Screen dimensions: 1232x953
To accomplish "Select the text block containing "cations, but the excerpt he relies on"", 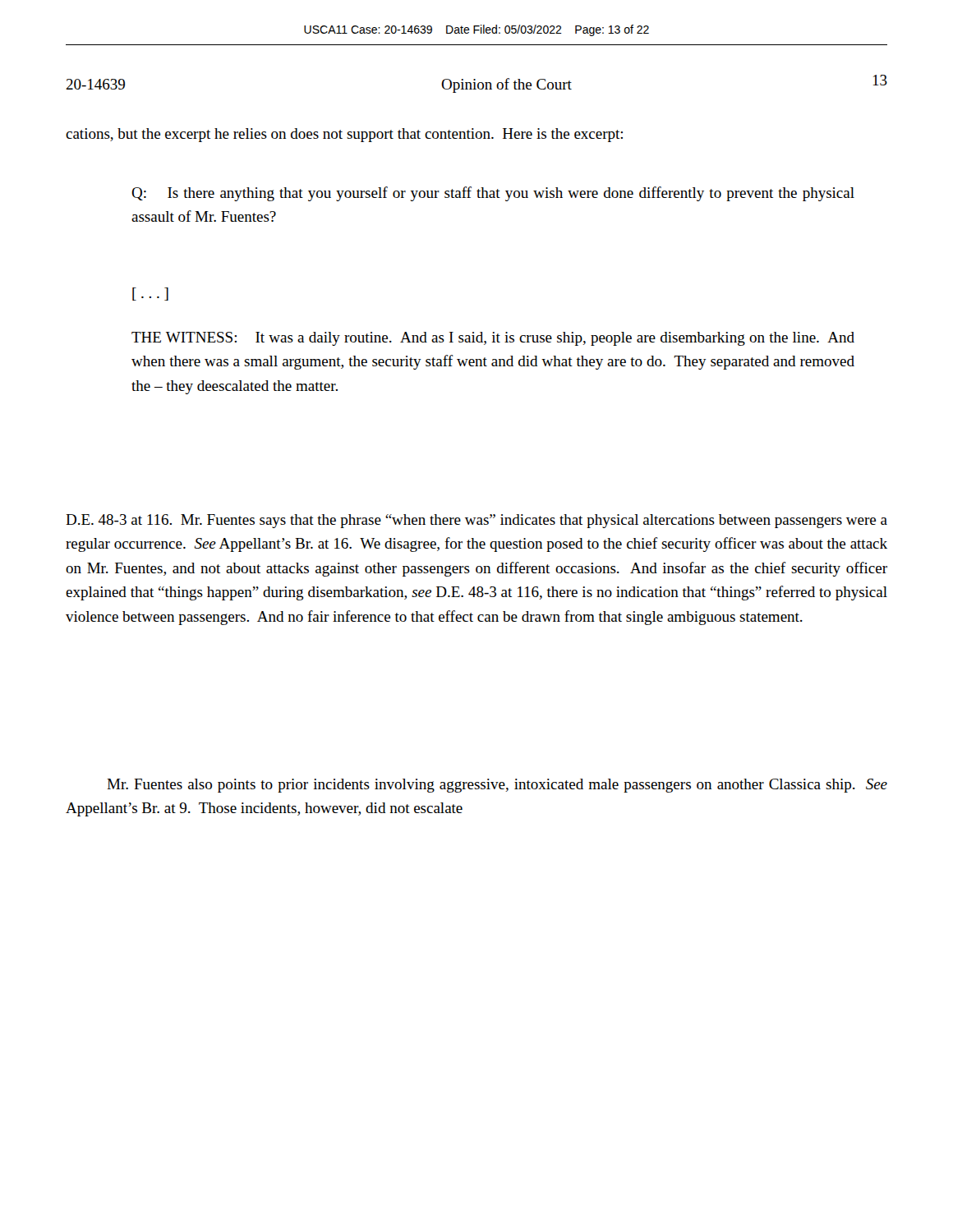I will pos(345,133).
